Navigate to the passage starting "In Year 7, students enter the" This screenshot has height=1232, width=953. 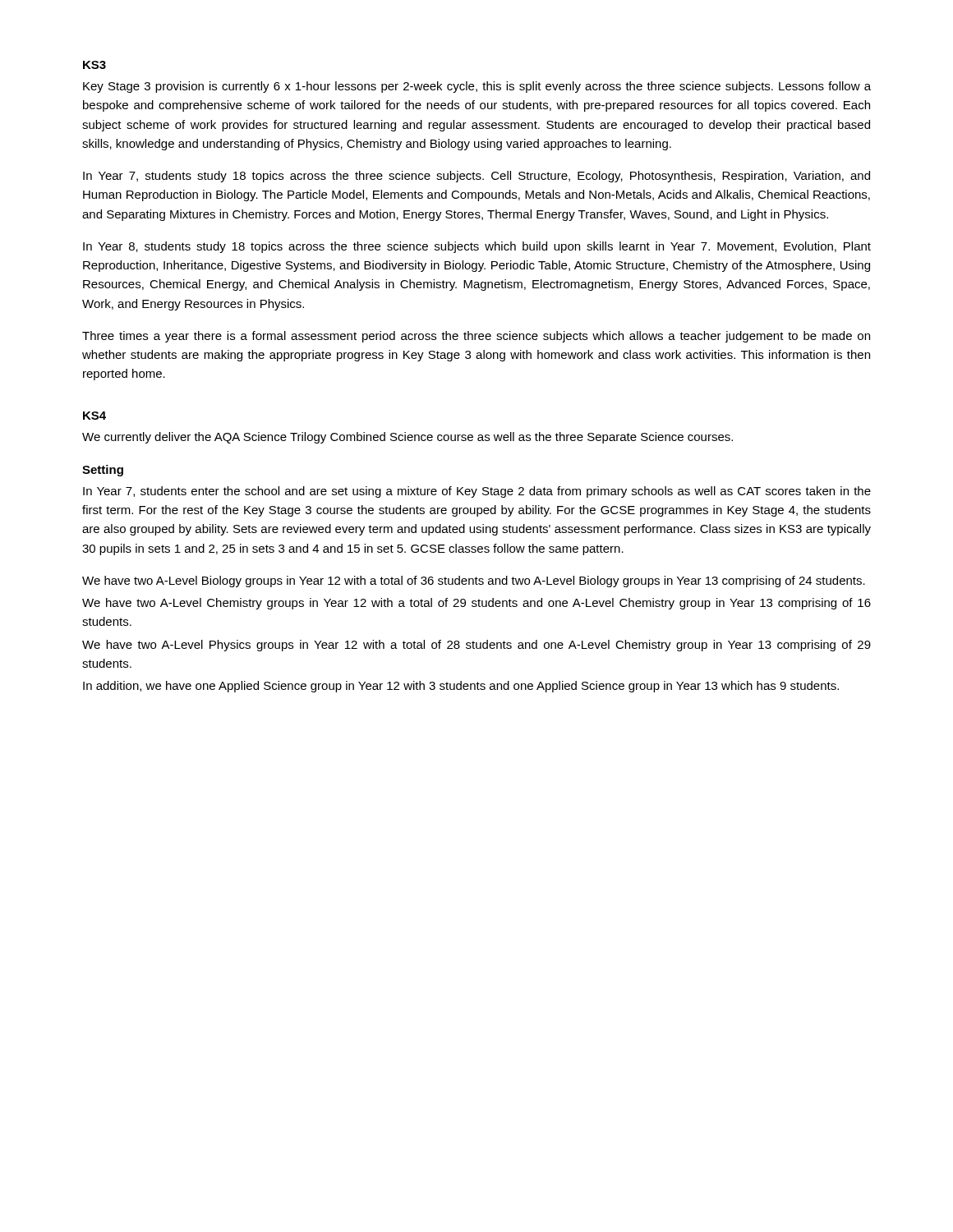(x=476, y=519)
